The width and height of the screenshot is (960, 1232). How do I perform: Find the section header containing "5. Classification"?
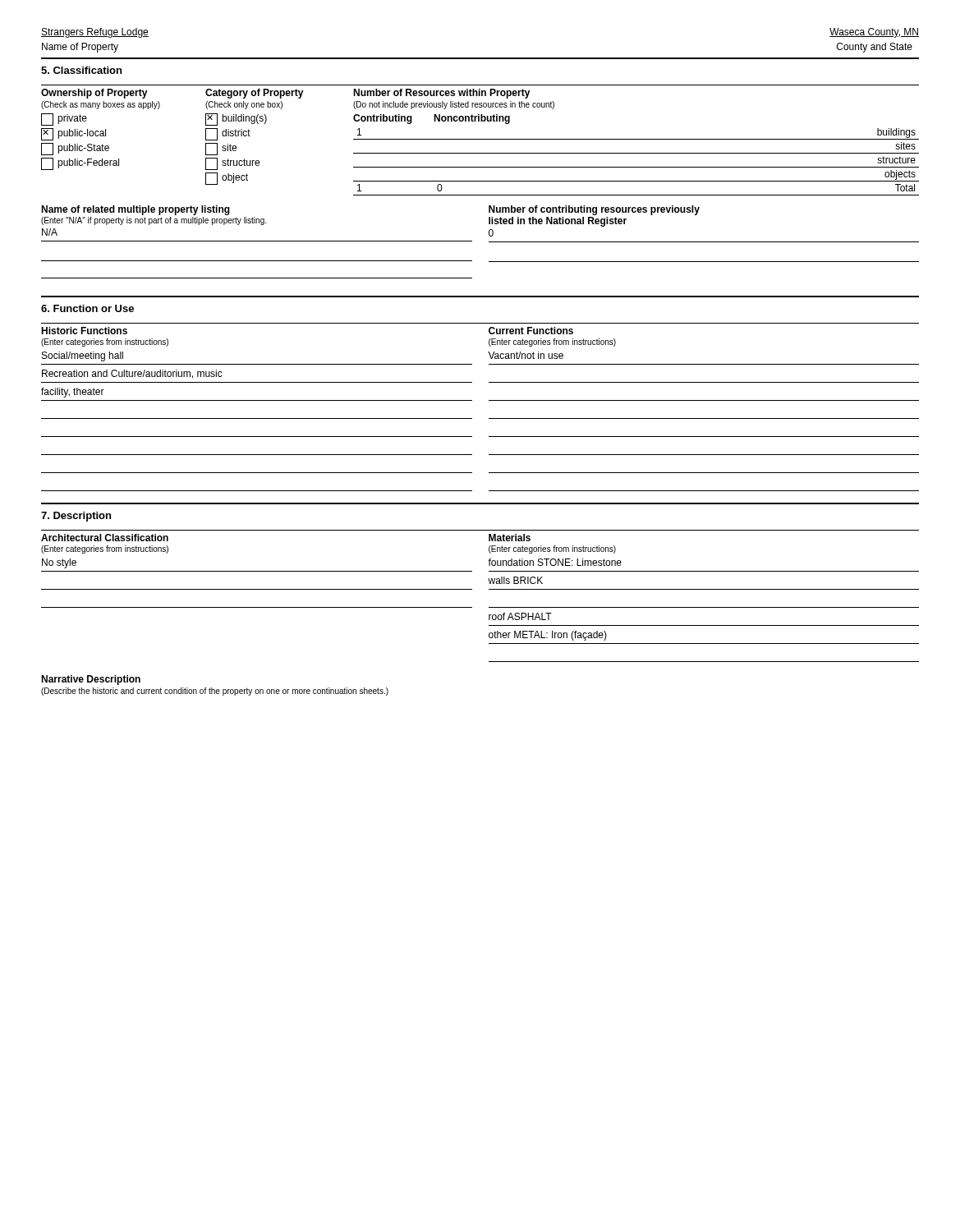point(82,70)
